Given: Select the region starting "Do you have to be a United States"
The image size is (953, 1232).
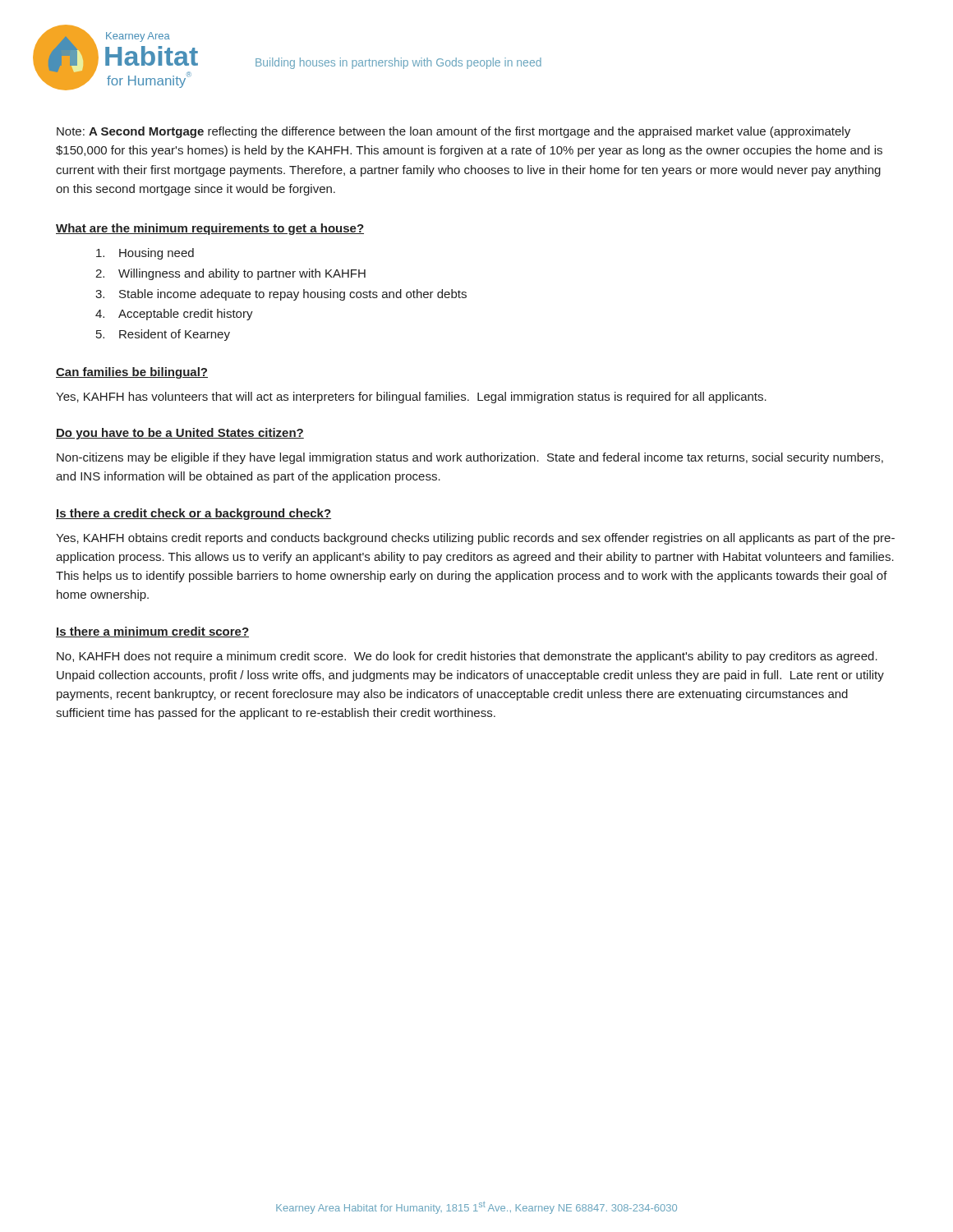Looking at the screenshot, I should [180, 432].
